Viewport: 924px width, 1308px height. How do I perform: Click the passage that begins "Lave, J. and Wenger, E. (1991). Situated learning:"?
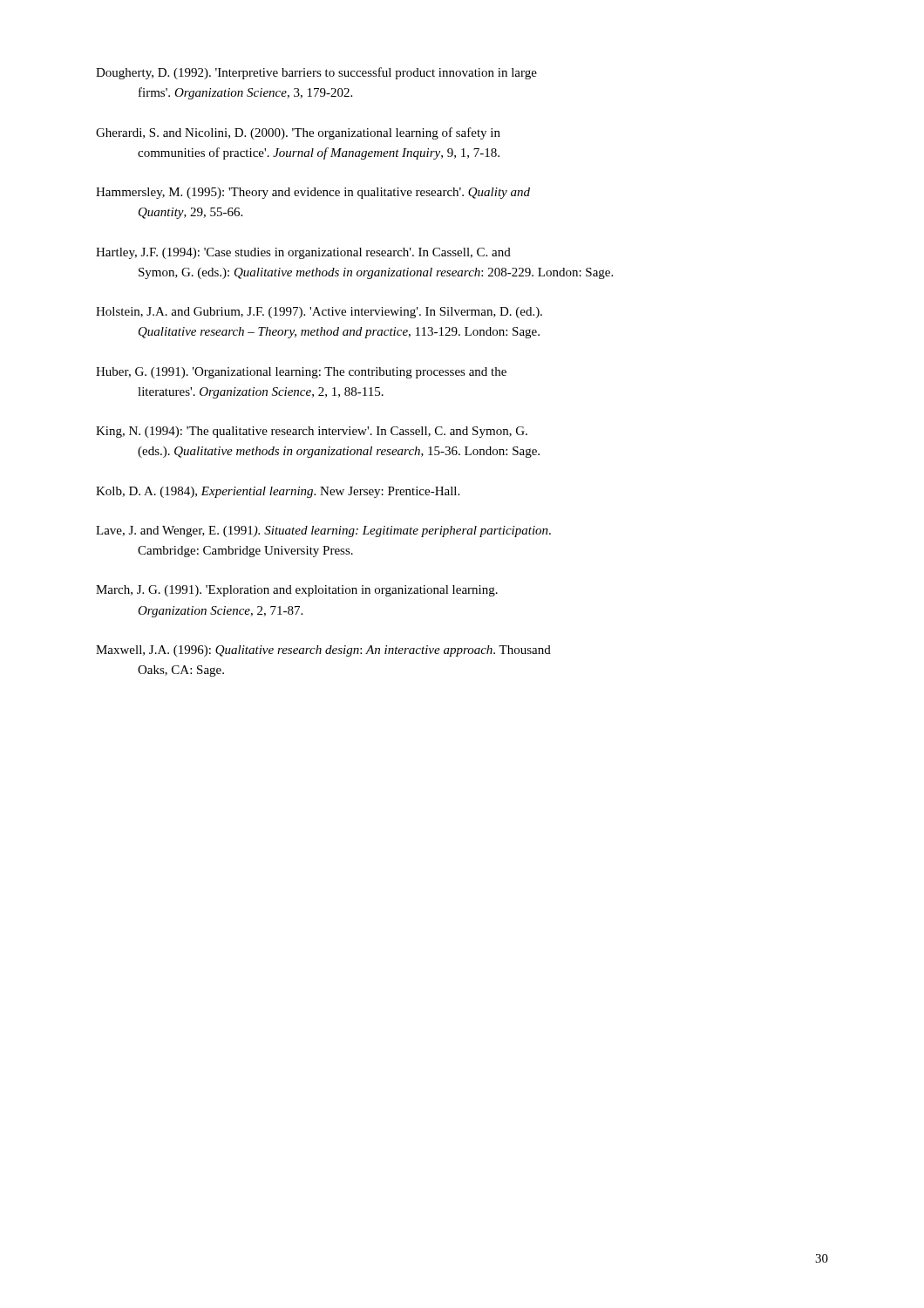coord(462,542)
